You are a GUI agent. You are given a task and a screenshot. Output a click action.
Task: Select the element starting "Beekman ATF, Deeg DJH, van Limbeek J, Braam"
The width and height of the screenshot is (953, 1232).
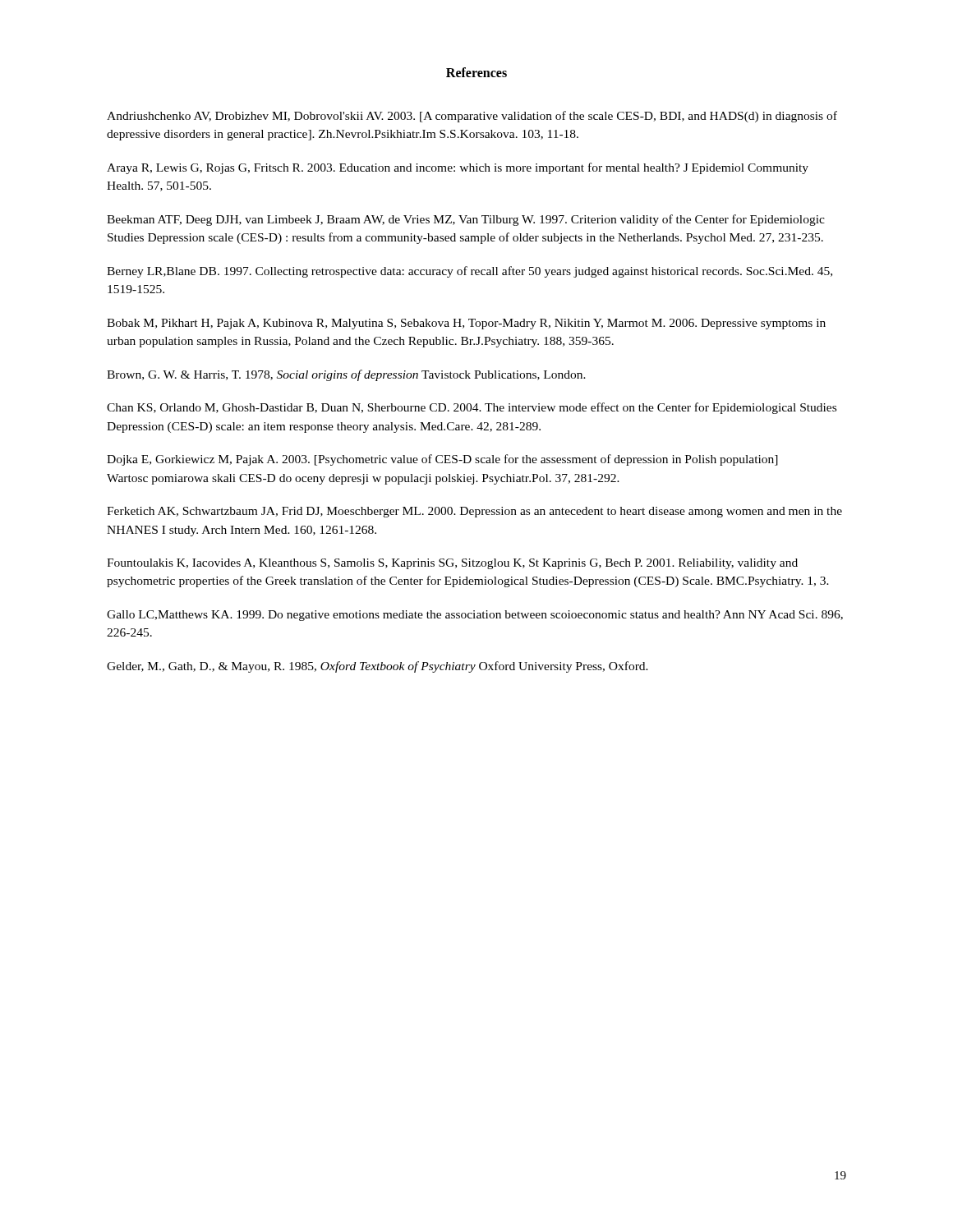(x=466, y=228)
